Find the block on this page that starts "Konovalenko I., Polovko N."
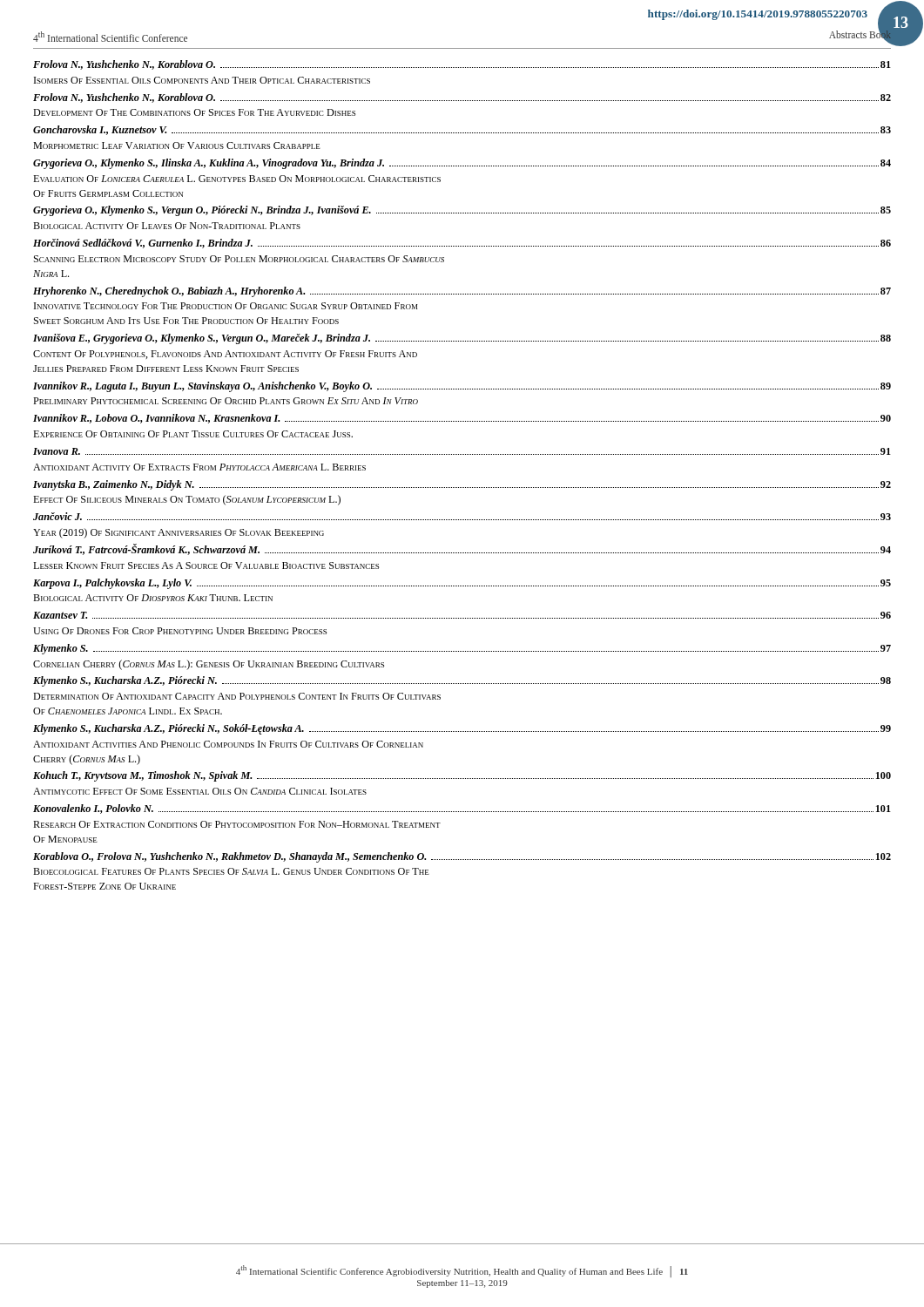This screenshot has width=924, height=1307. point(462,809)
